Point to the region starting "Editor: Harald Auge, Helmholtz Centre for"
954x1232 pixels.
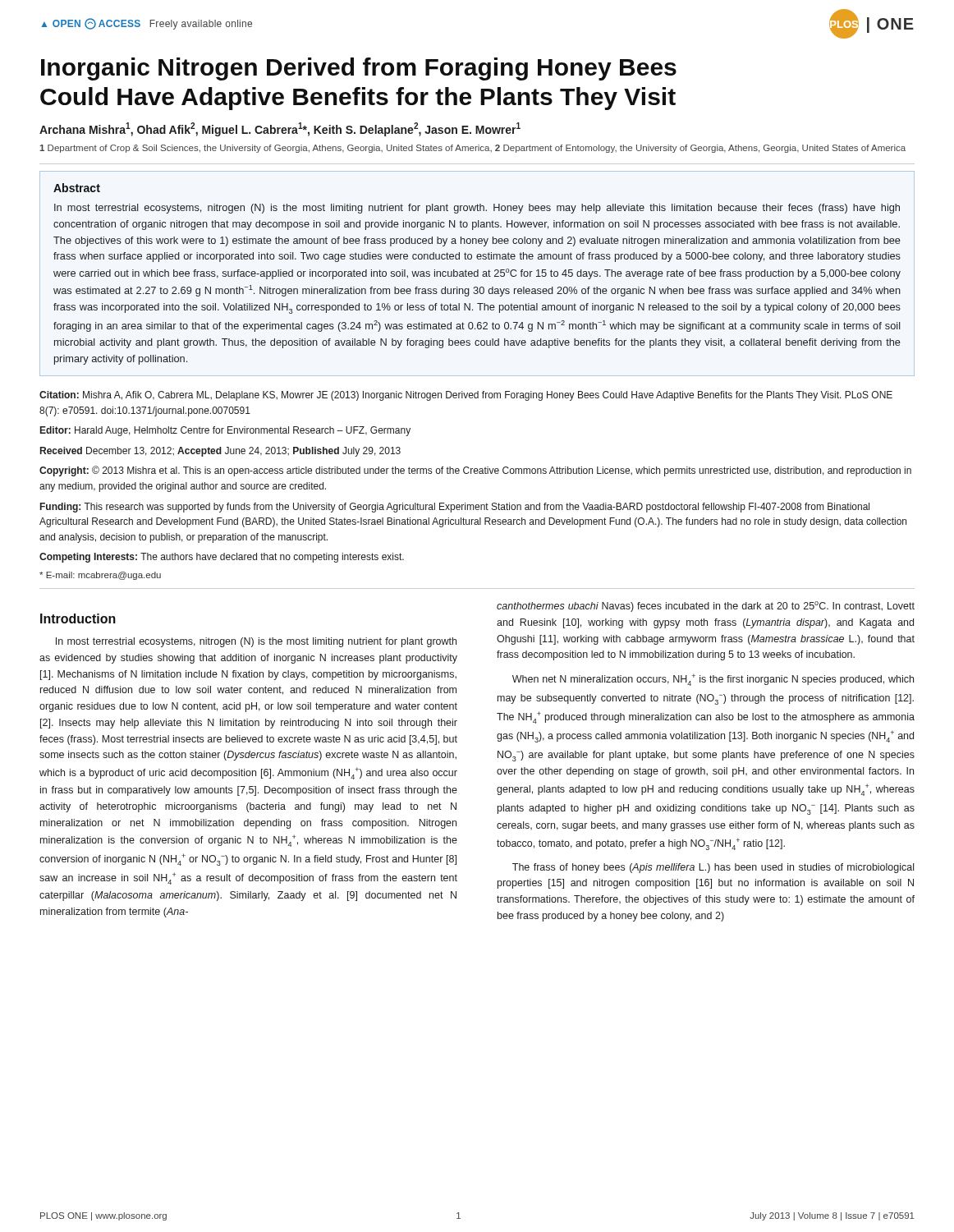225,431
